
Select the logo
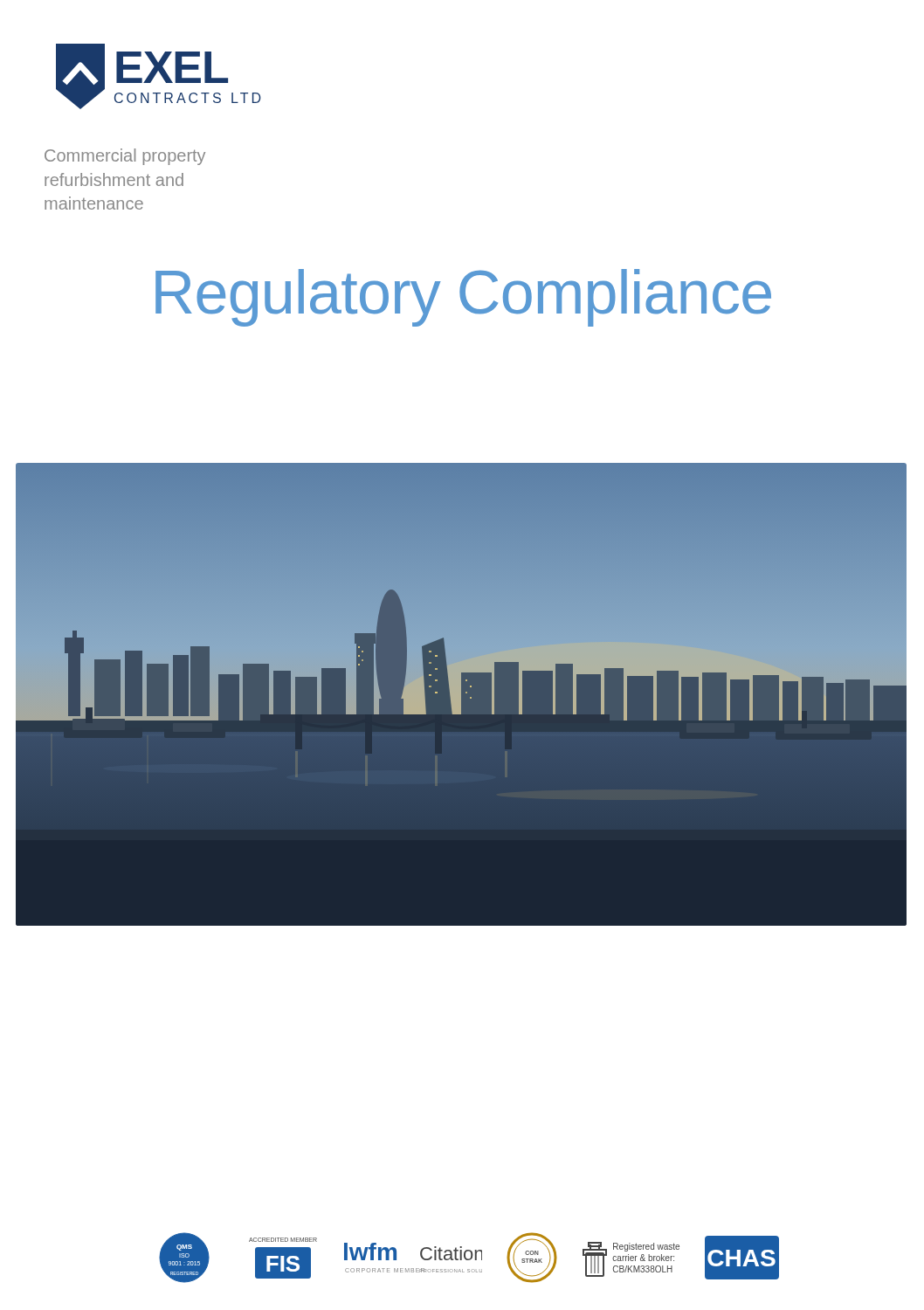462,1258
